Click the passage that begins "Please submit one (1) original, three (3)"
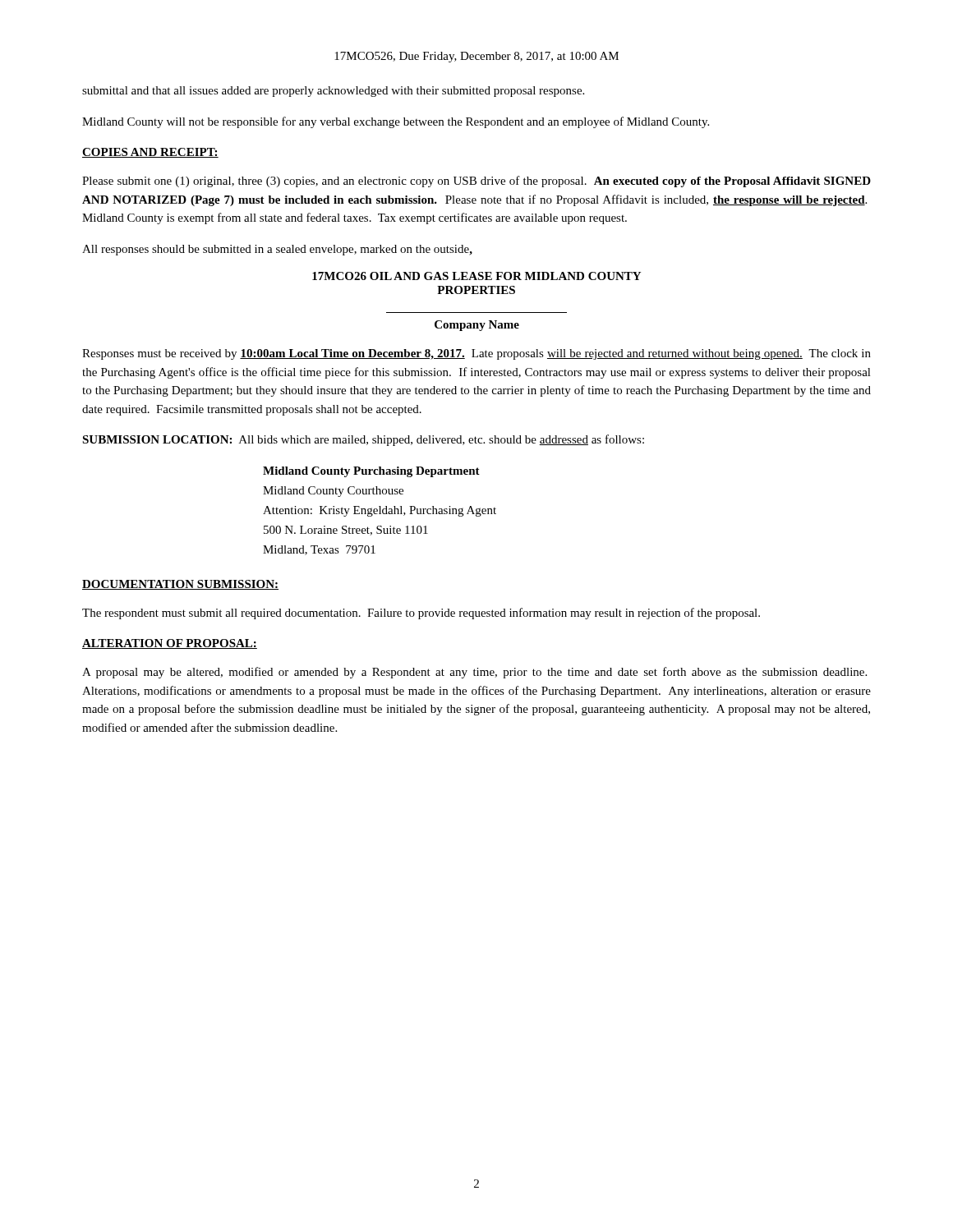953x1232 pixels. click(476, 199)
